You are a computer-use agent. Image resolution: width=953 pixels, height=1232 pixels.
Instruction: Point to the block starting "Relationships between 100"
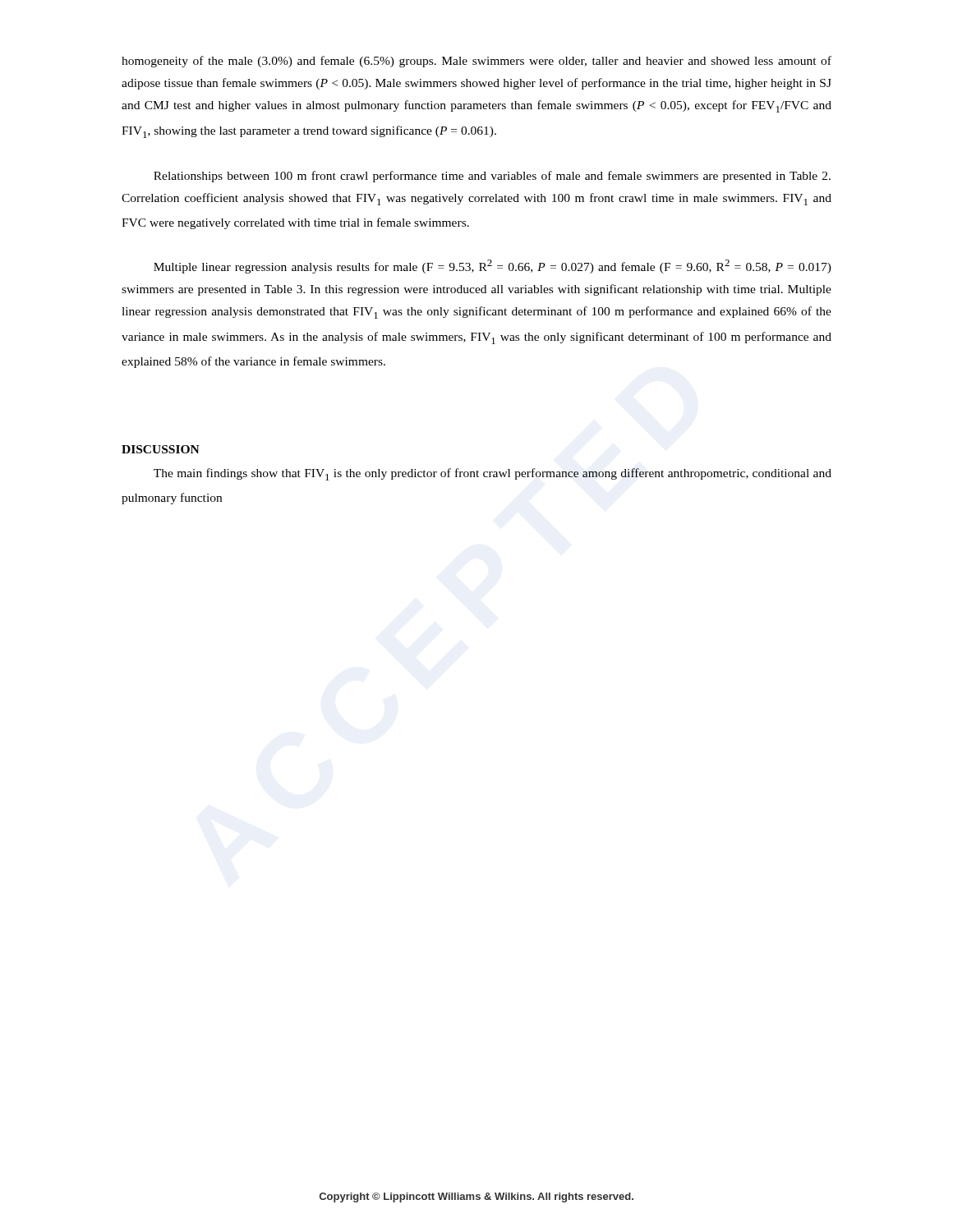476,199
